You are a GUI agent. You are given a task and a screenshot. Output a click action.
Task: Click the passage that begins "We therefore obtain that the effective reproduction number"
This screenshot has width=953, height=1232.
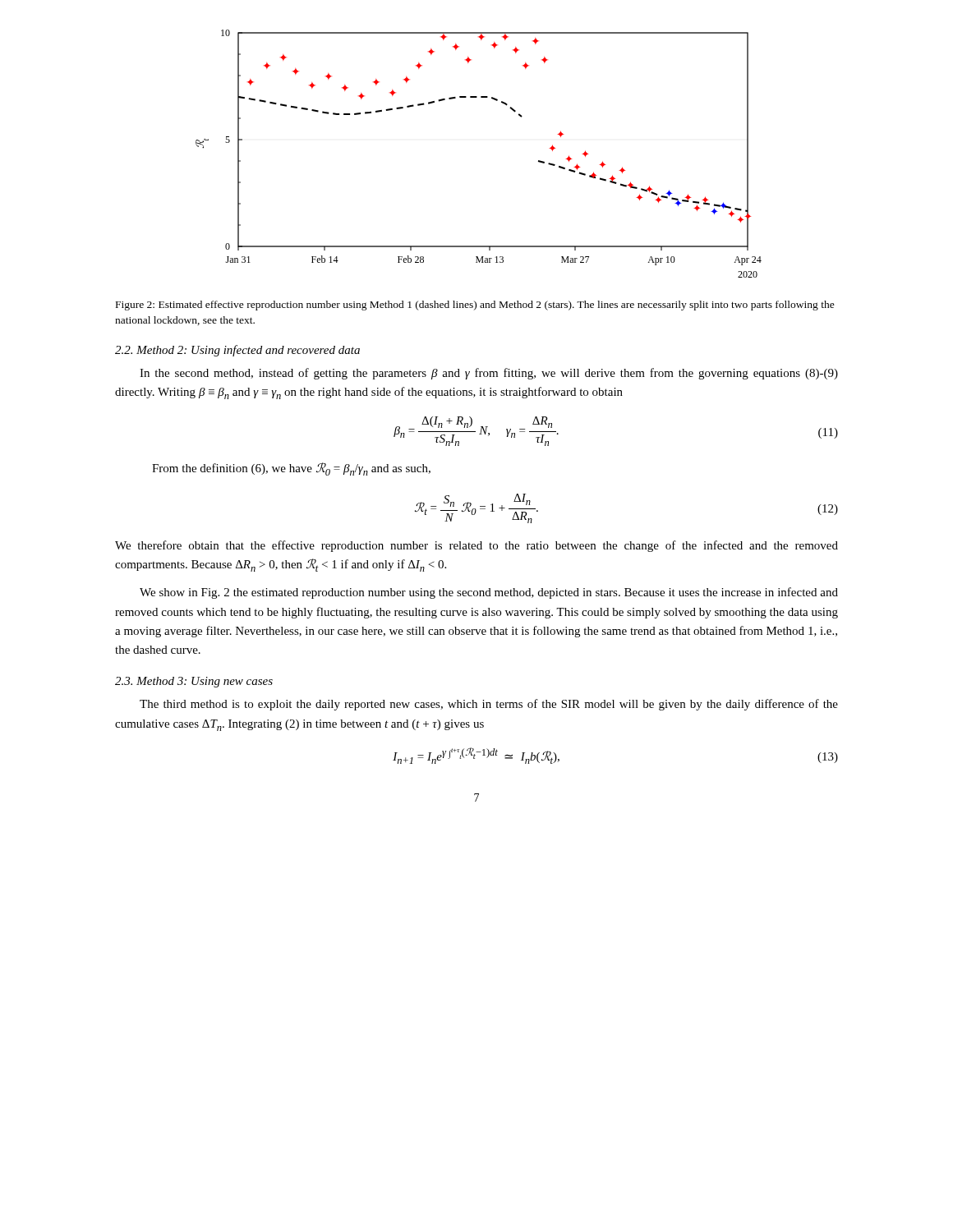[x=476, y=556]
